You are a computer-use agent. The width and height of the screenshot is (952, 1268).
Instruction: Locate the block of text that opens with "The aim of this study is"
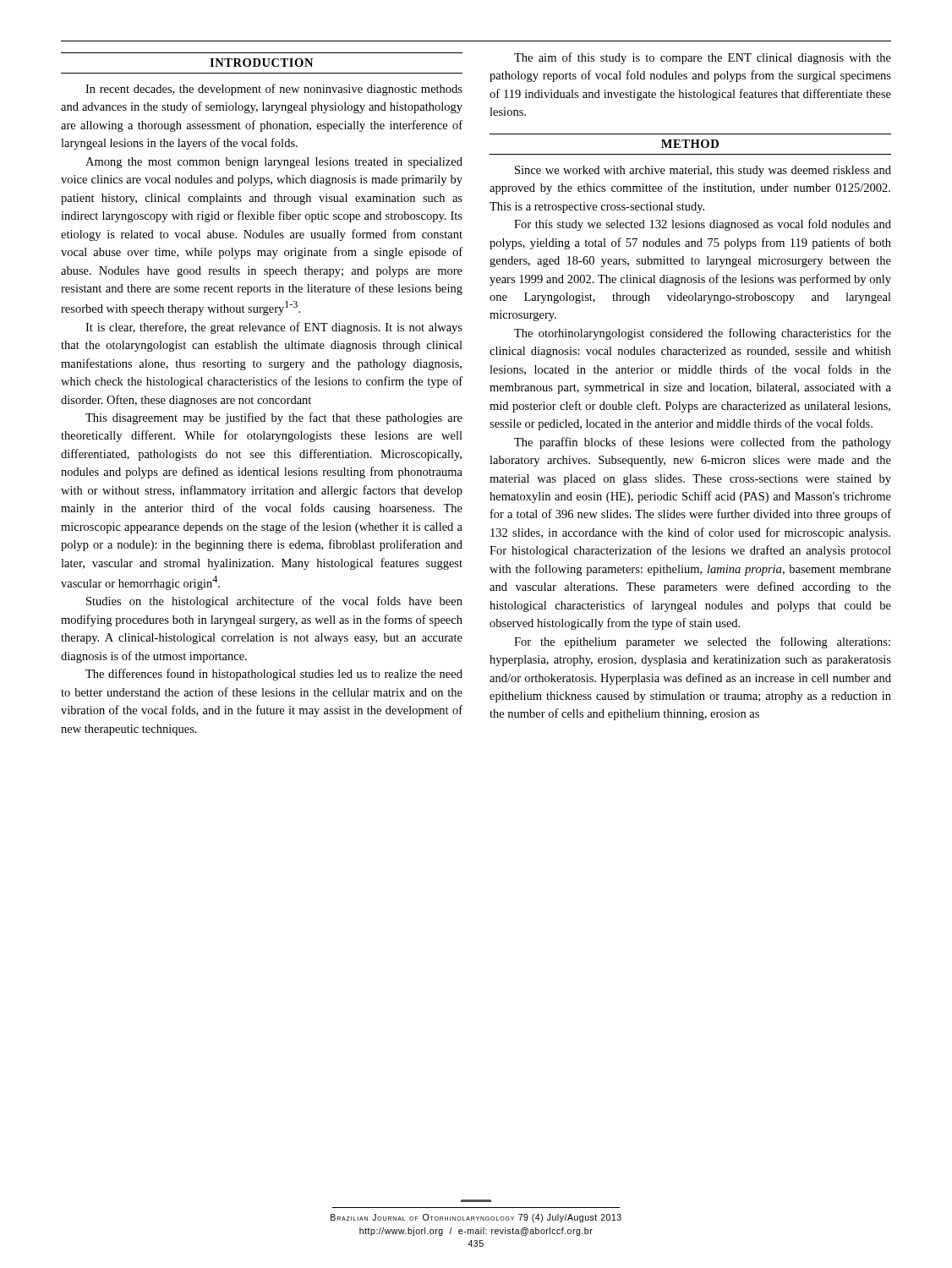690,85
